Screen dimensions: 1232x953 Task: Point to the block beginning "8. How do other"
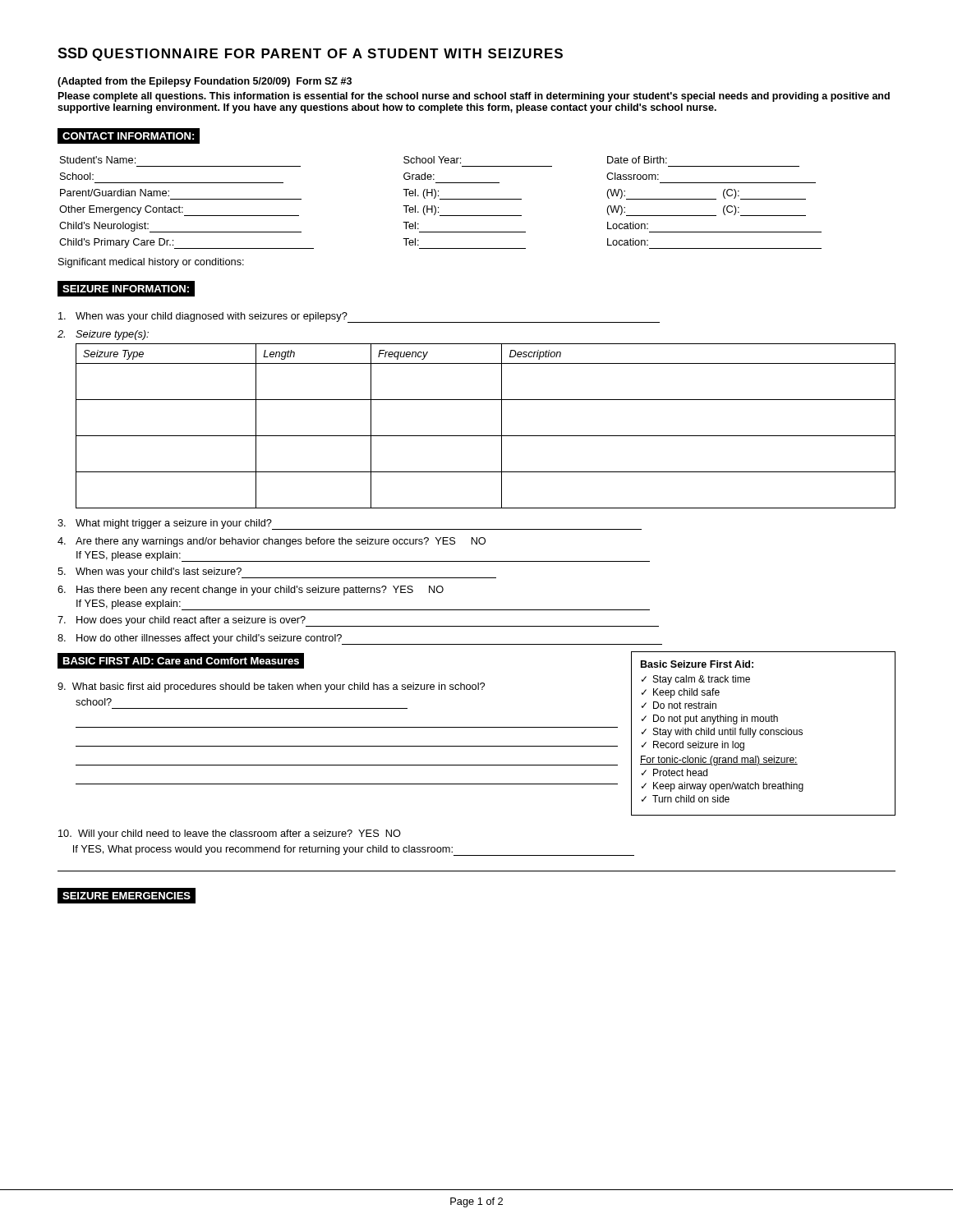[476, 638]
